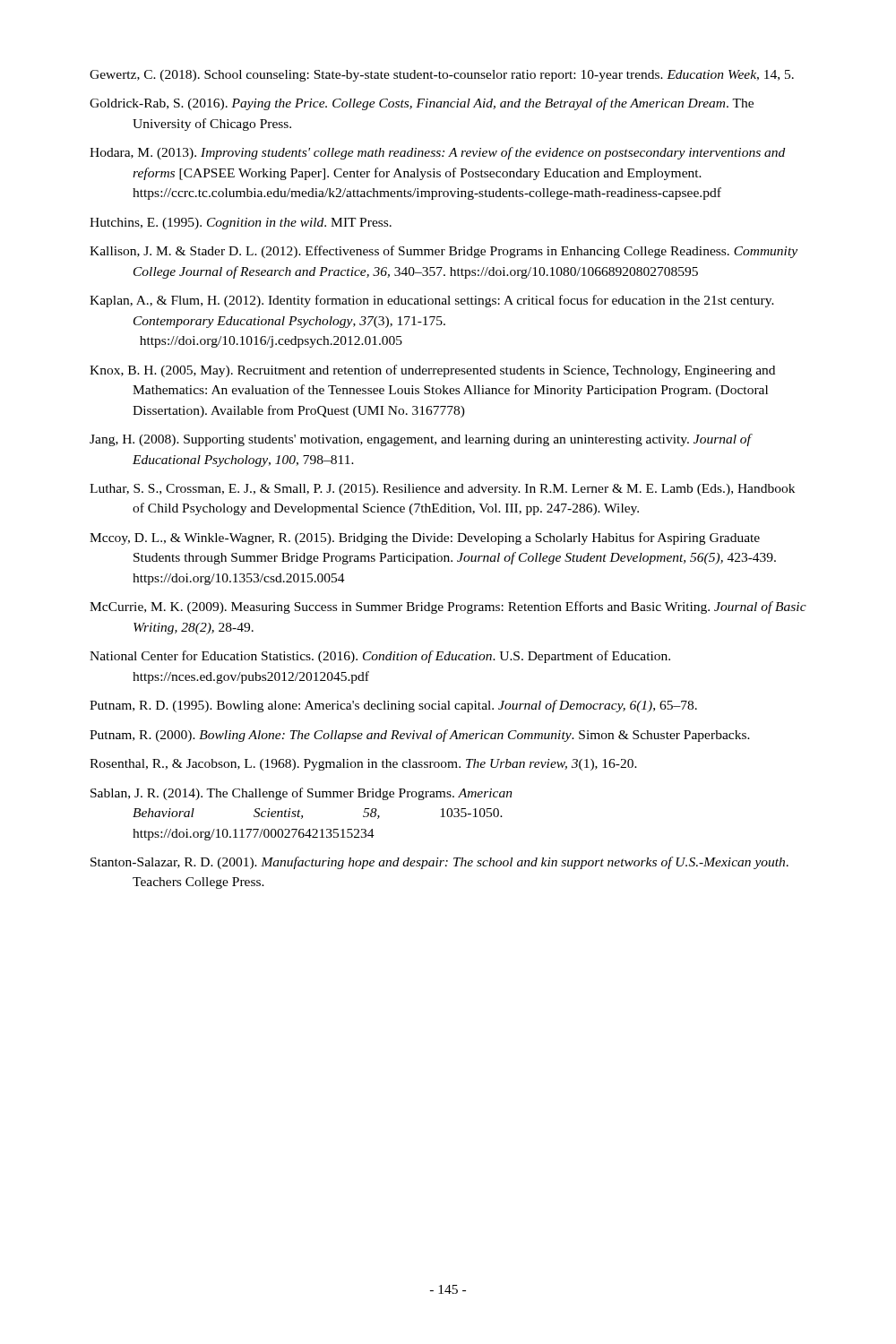Viewport: 896px width, 1344px height.
Task: Find the block on this page that starts "Putnam, R. (2000). Bowling"
Action: 420,734
